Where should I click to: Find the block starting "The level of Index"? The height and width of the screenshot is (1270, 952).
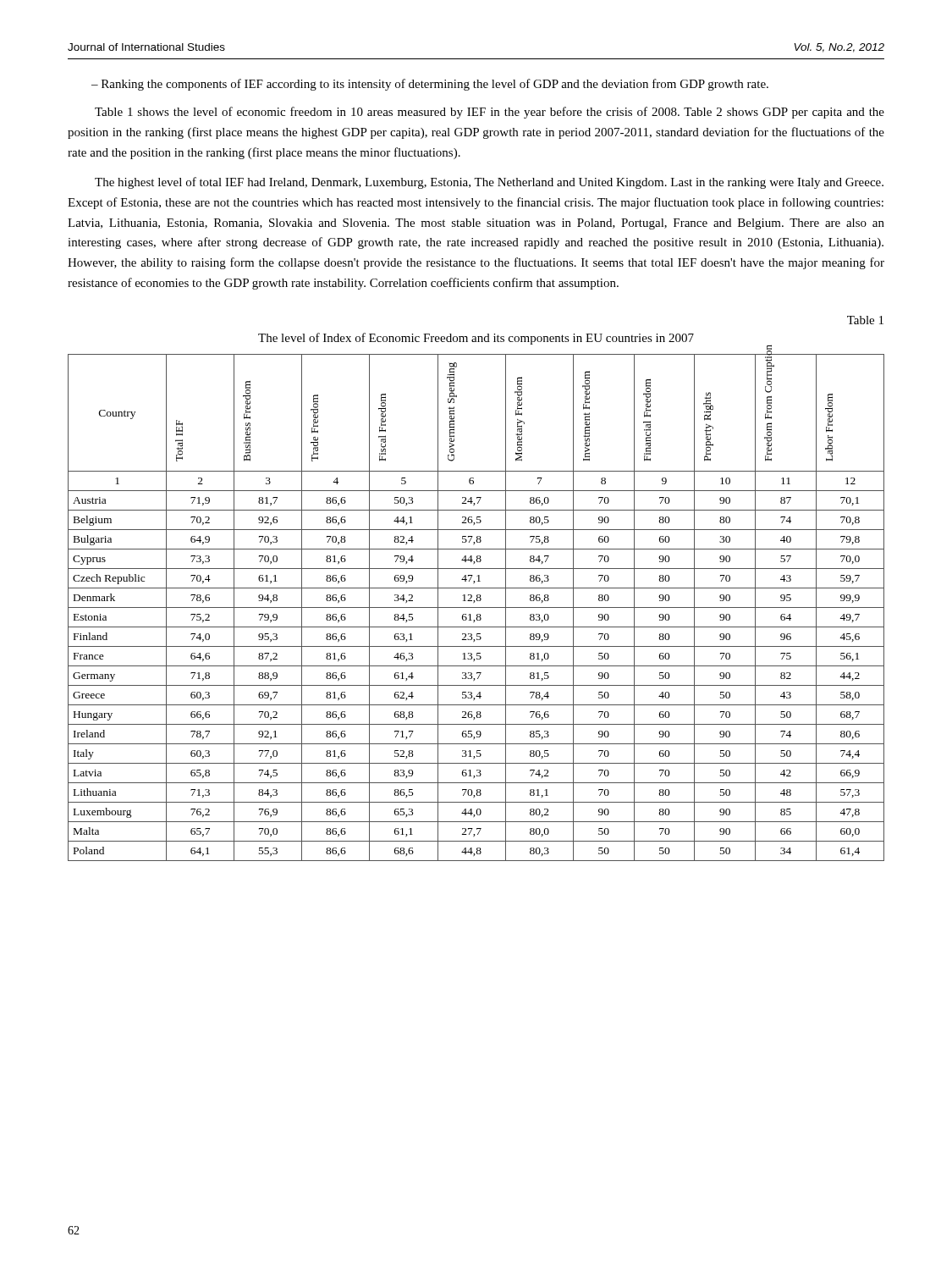(x=476, y=338)
